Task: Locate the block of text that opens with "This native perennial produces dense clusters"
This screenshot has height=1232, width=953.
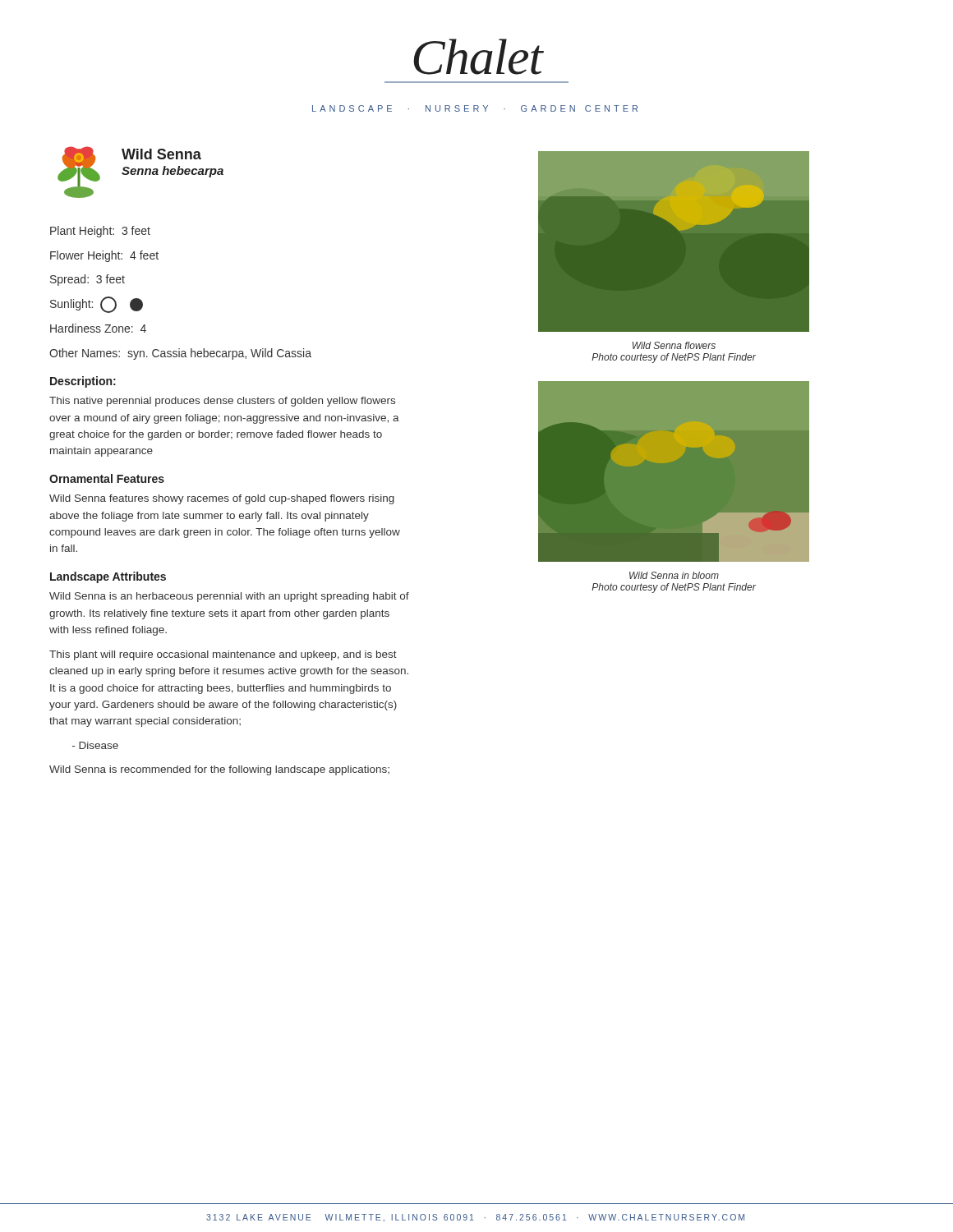Action: [224, 426]
